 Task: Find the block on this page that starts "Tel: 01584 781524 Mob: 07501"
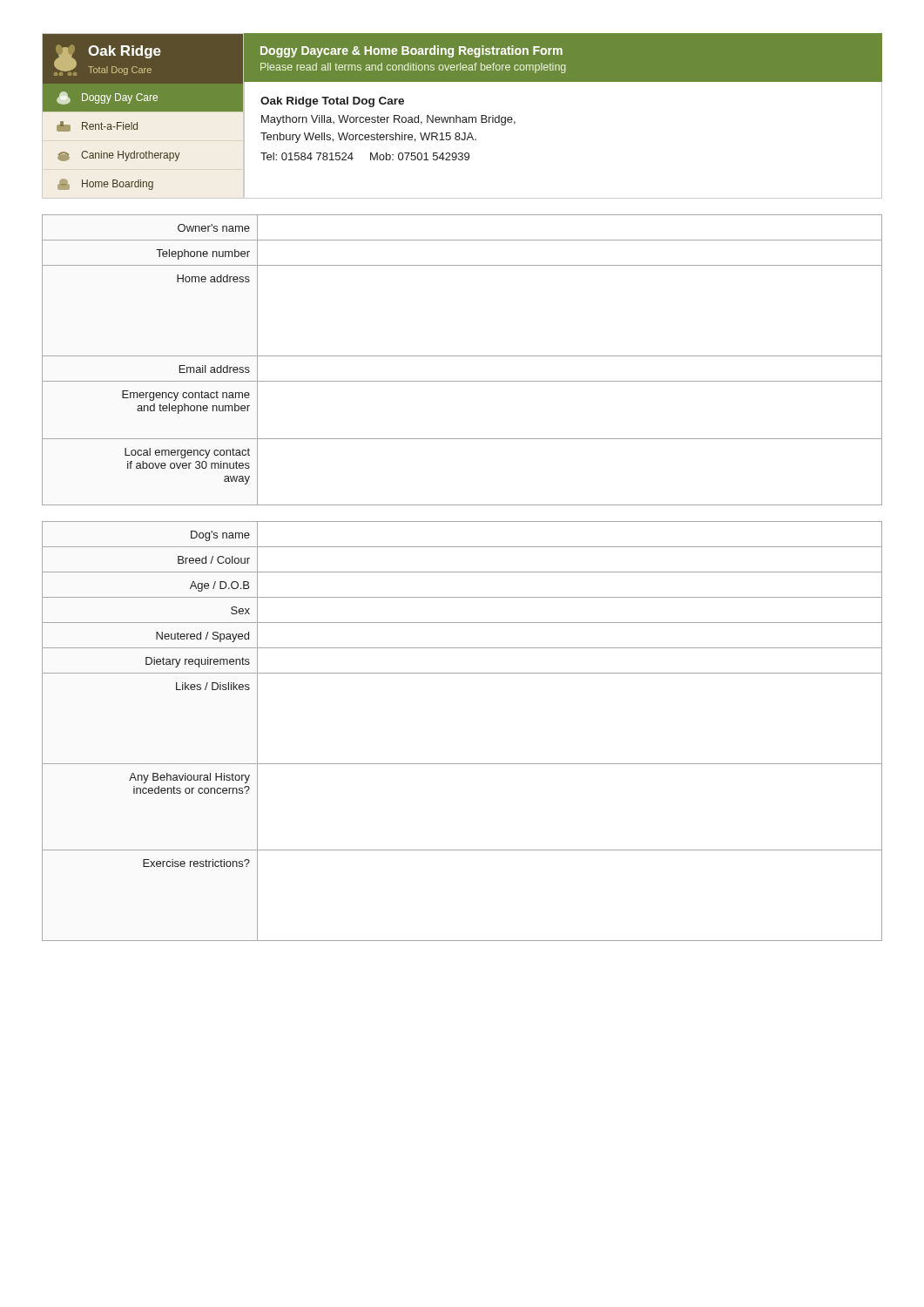tap(365, 156)
